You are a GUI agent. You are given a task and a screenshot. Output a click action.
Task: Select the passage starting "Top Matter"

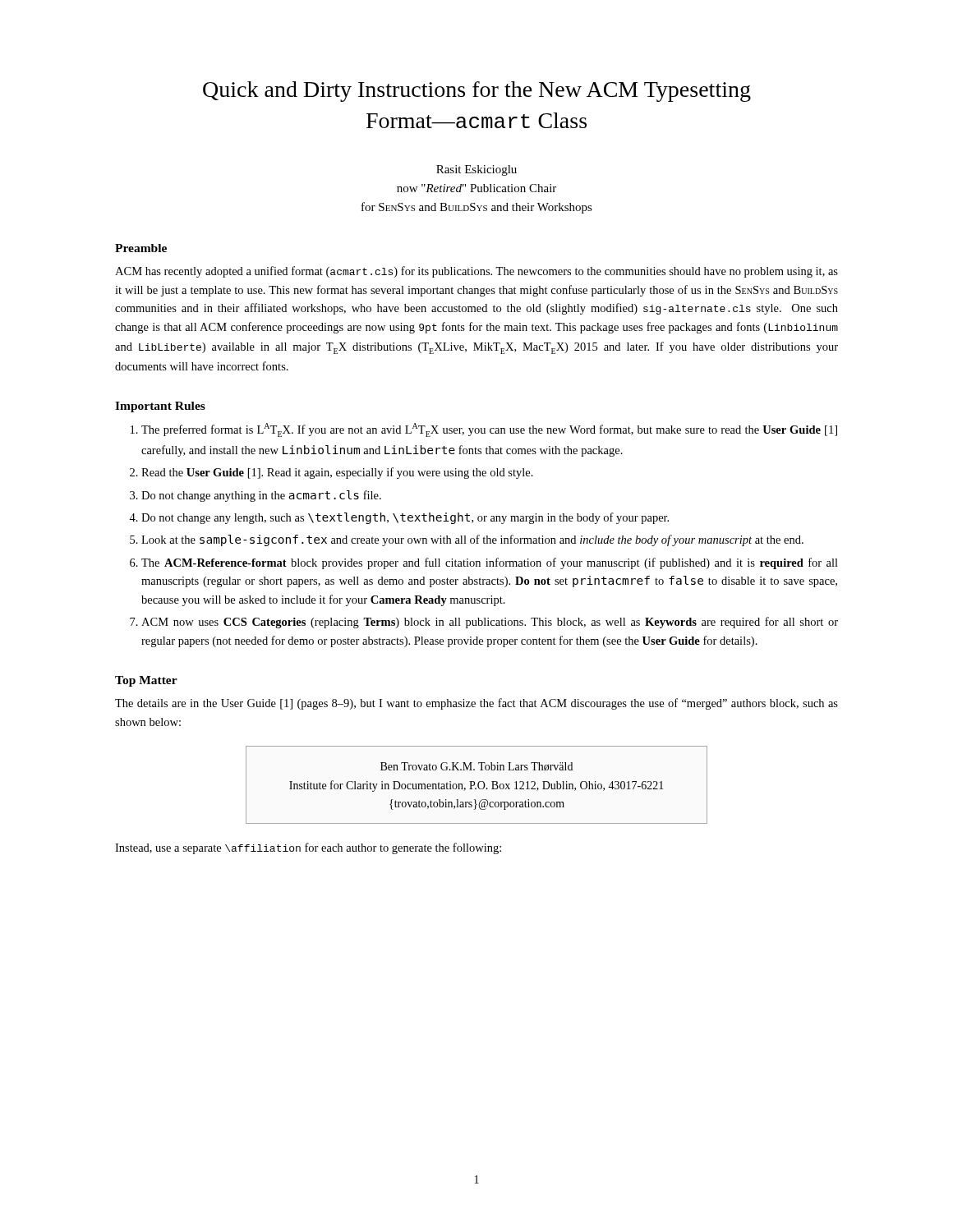click(x=146, y=680)
